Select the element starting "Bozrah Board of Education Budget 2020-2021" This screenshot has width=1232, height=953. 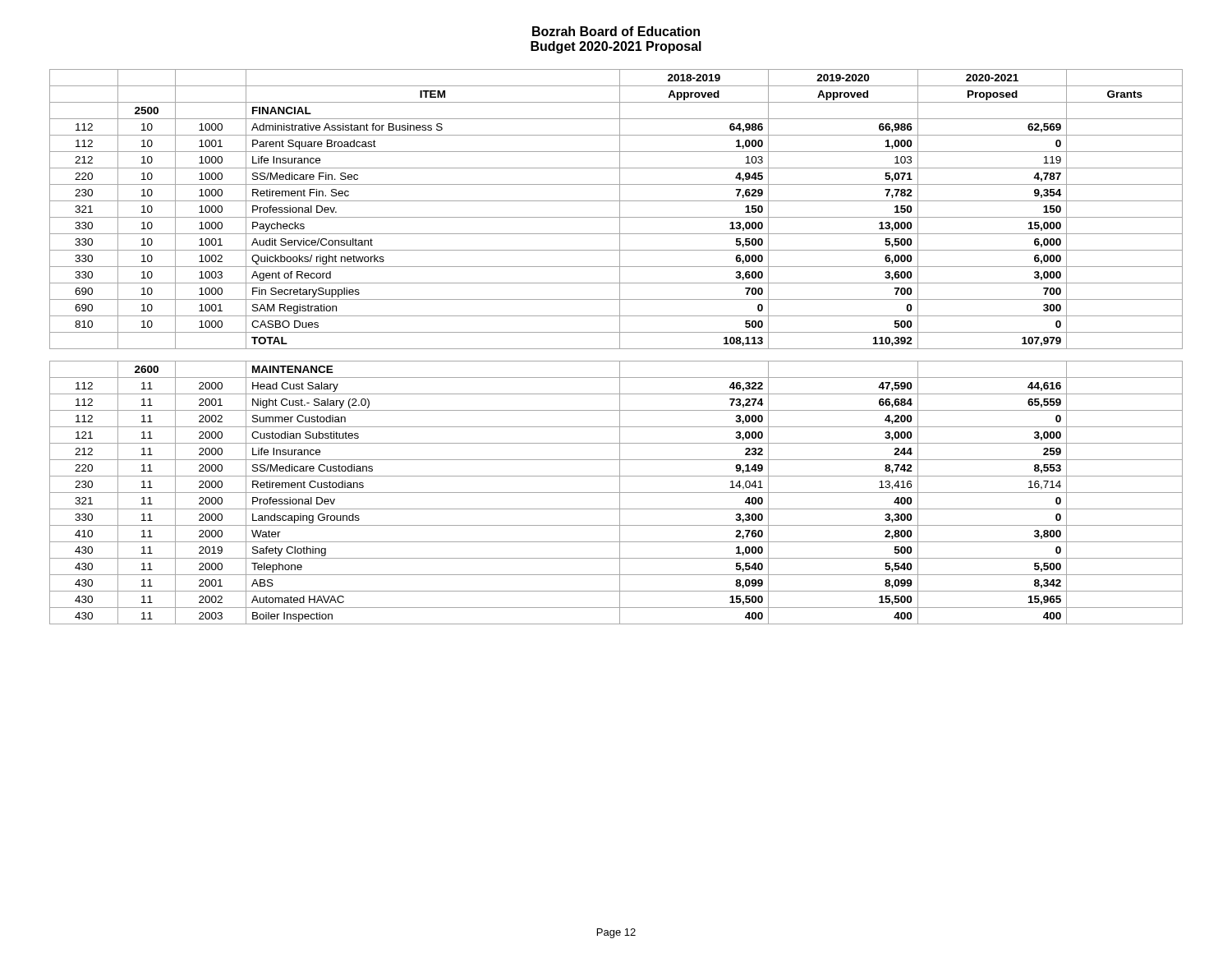616,39
